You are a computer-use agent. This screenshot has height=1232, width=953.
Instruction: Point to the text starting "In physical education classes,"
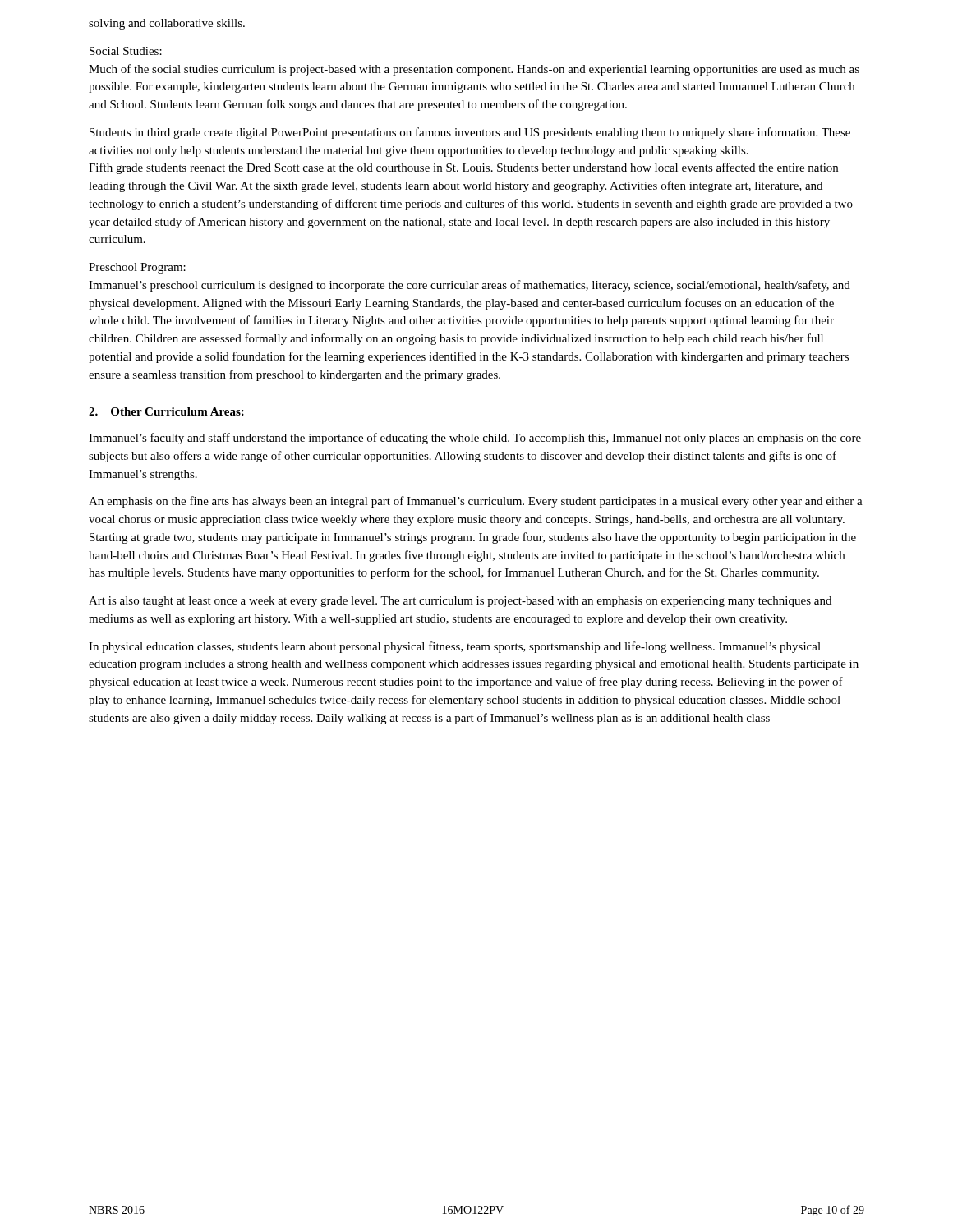[x=476, y=682]
